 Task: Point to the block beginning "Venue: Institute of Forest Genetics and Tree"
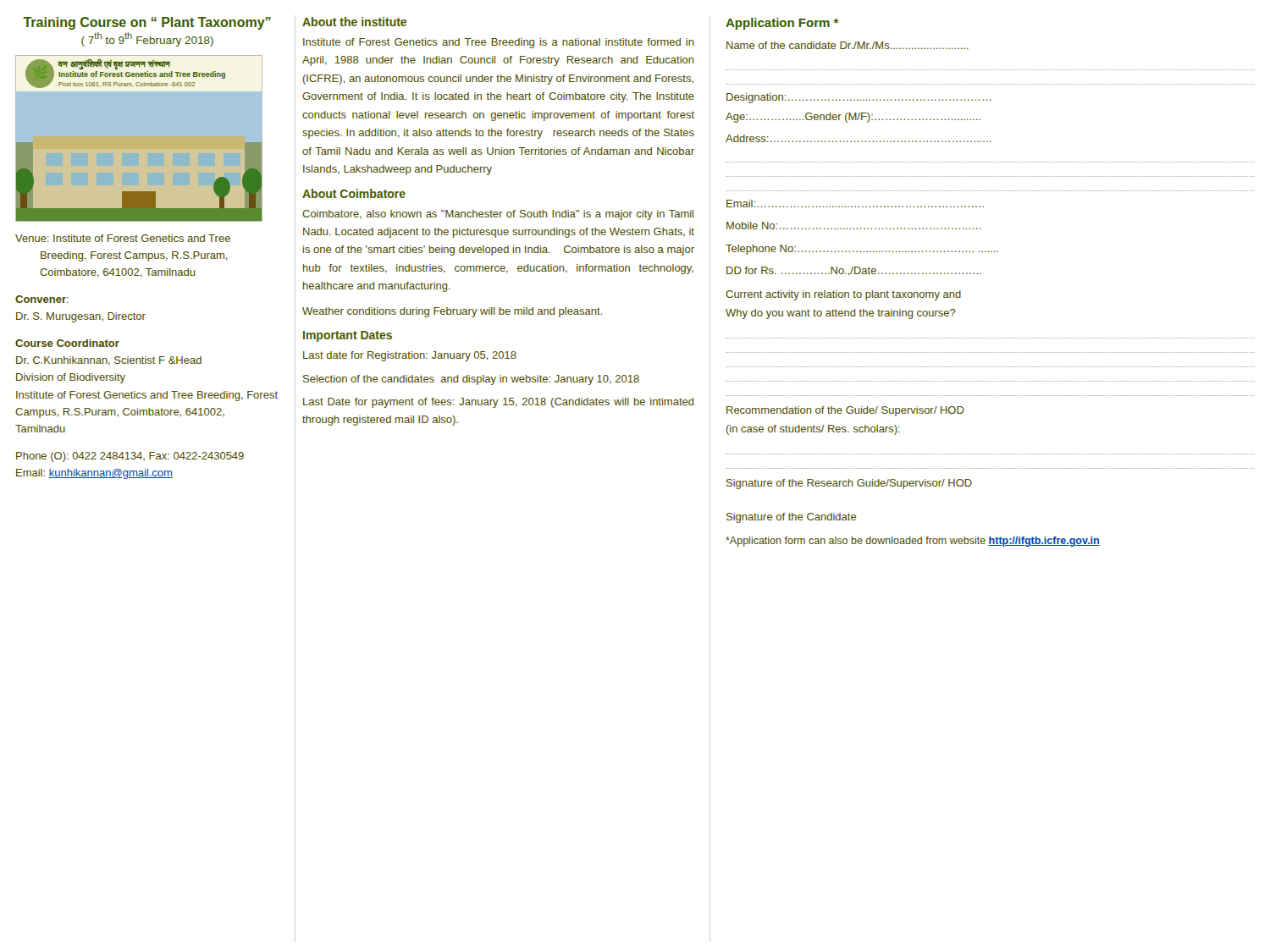tap(123, 255)
